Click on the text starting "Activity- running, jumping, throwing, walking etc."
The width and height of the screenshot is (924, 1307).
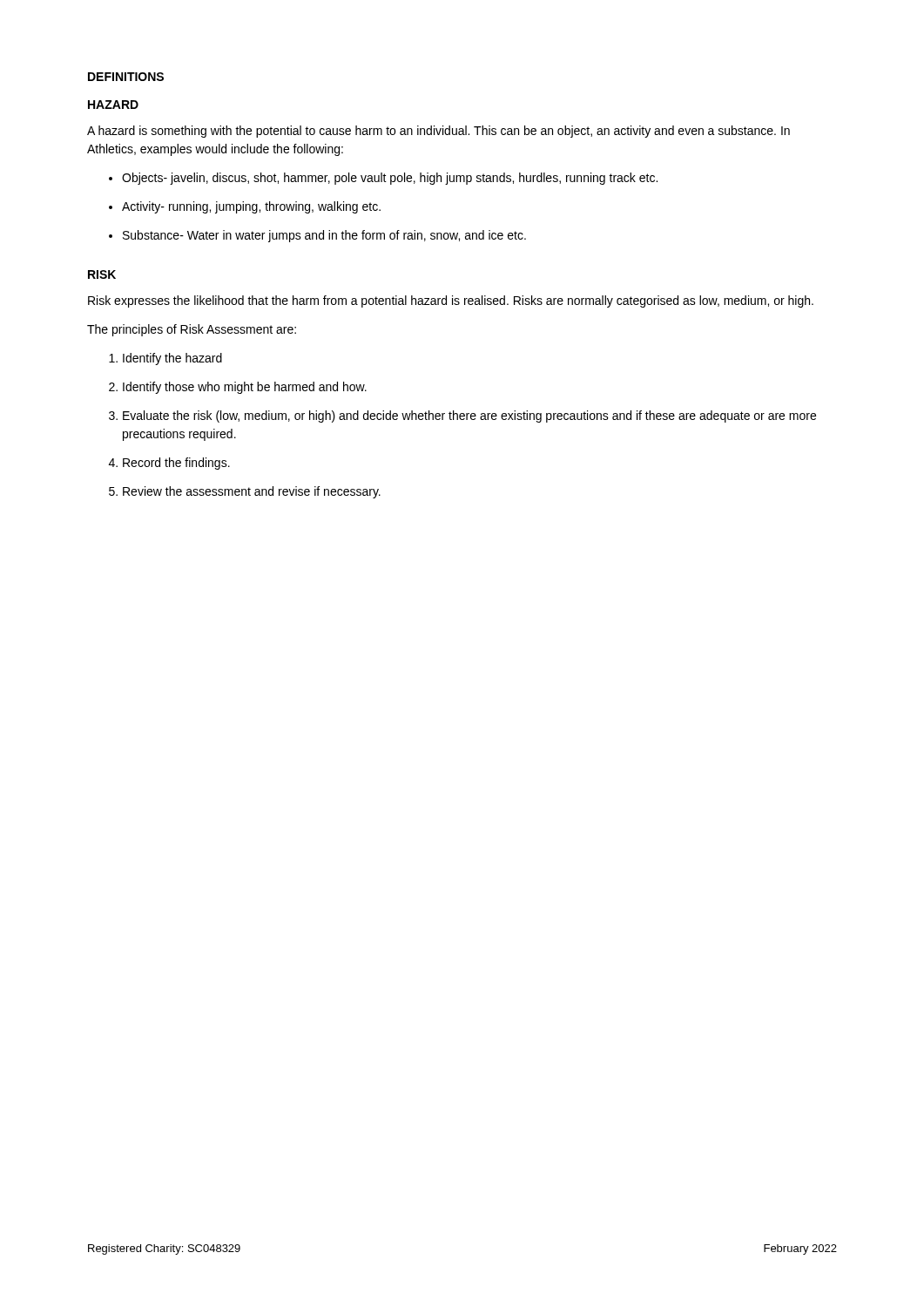(252, 207)
